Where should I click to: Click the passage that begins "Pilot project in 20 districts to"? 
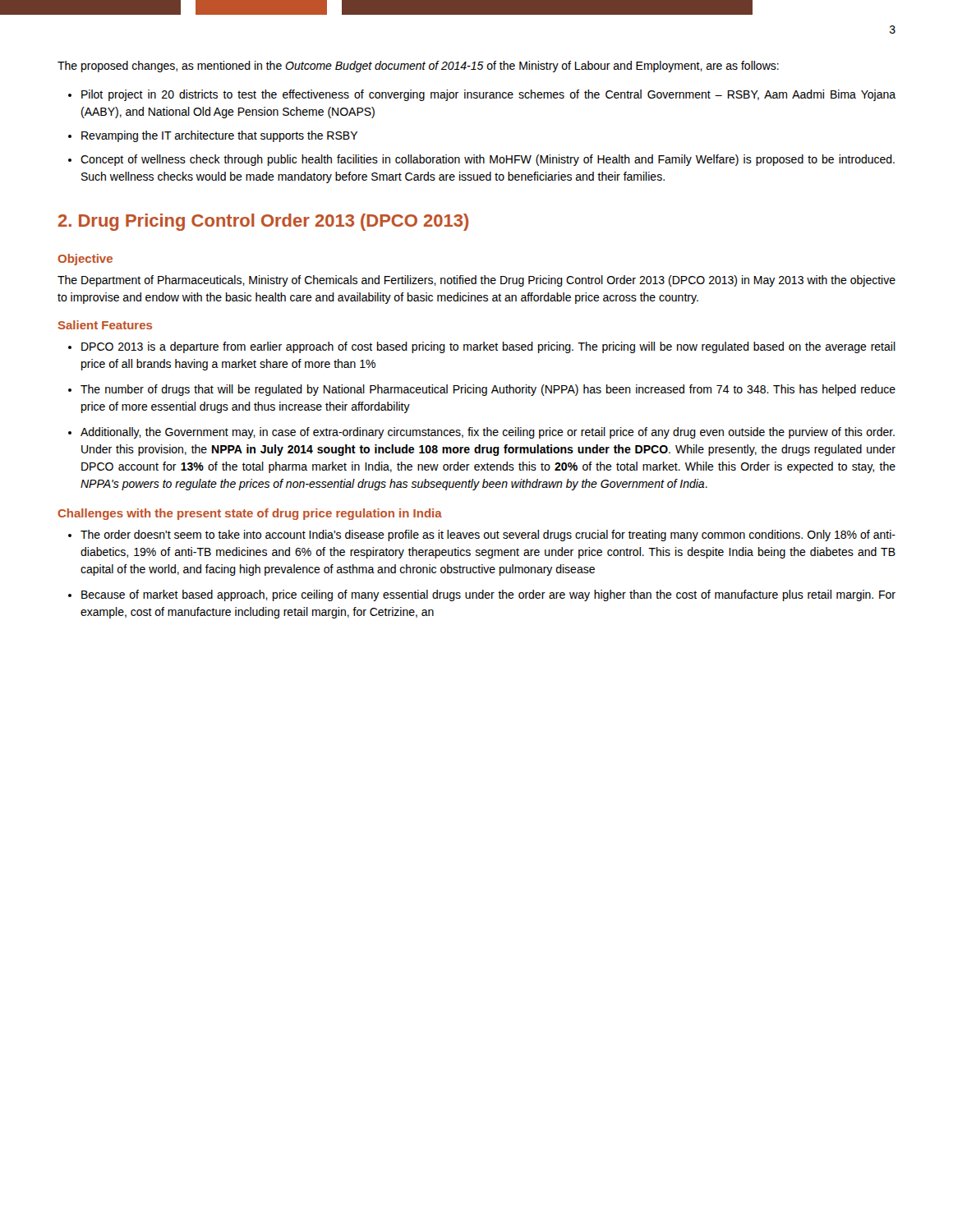[488, 103]
